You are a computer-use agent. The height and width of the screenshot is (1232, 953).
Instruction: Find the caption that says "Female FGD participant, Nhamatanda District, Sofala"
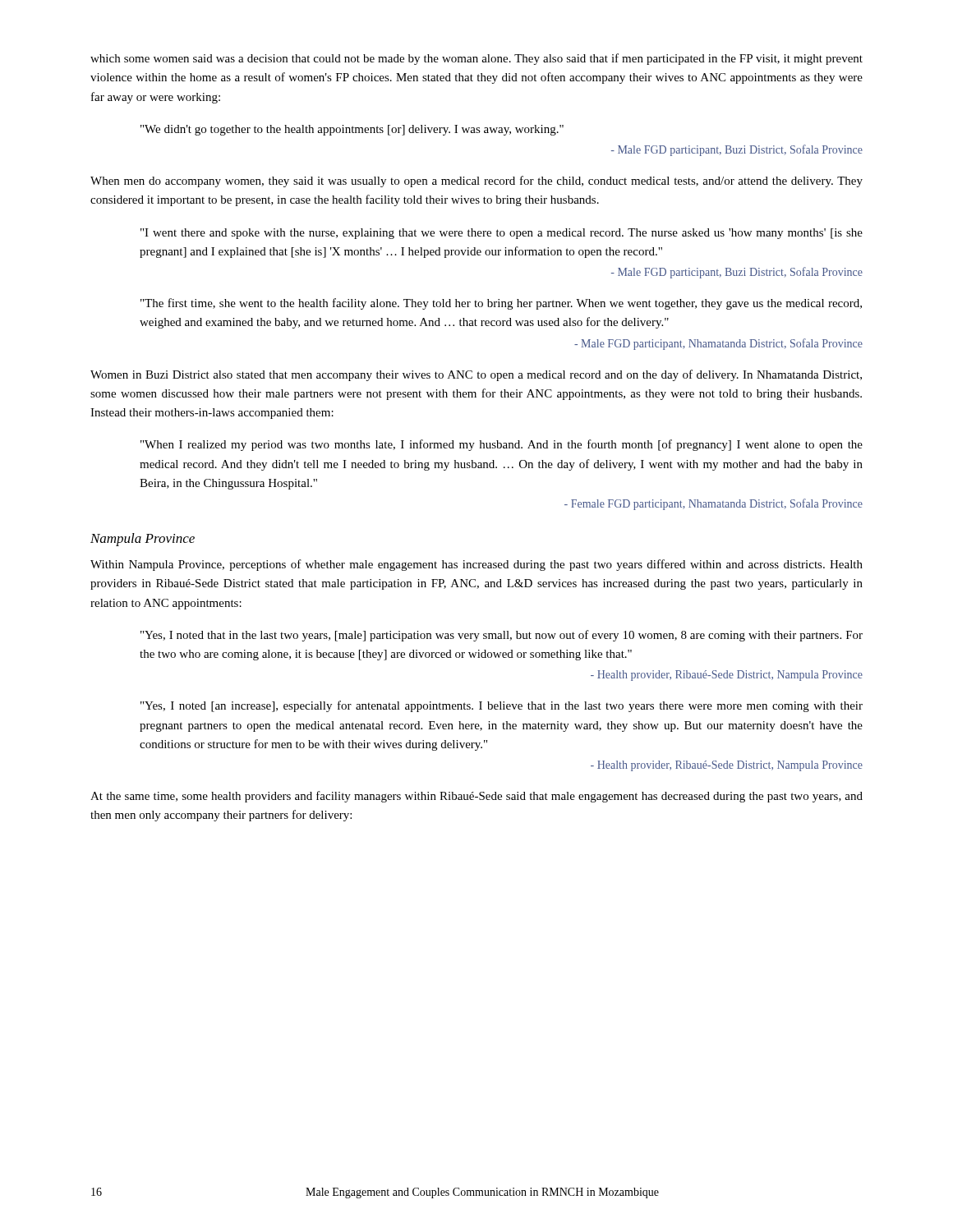pyautogui.click(x=713, y=504)
